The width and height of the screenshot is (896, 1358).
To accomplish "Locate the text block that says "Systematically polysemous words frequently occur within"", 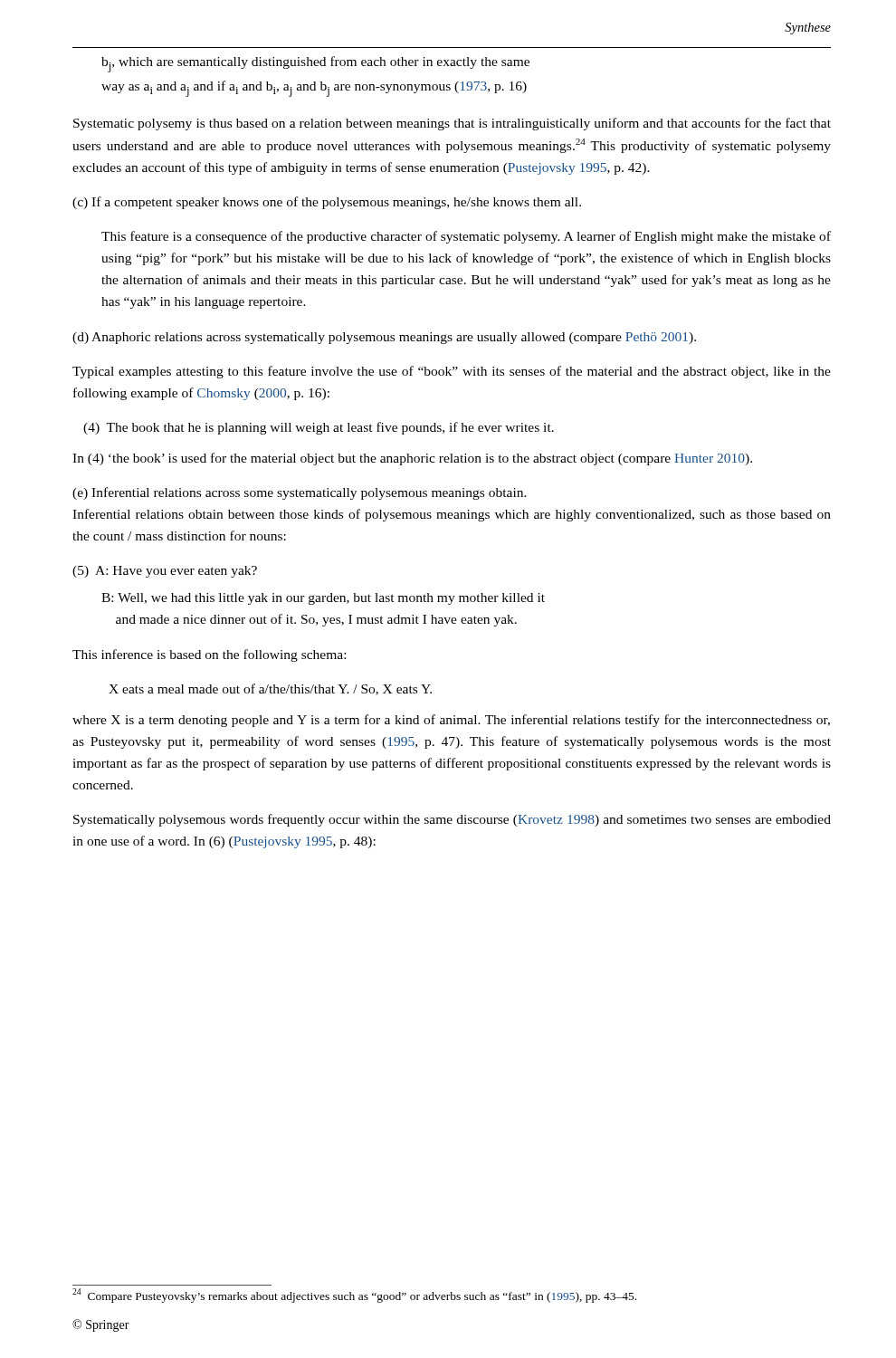I will pyautogui.click(x=452, y=830).
